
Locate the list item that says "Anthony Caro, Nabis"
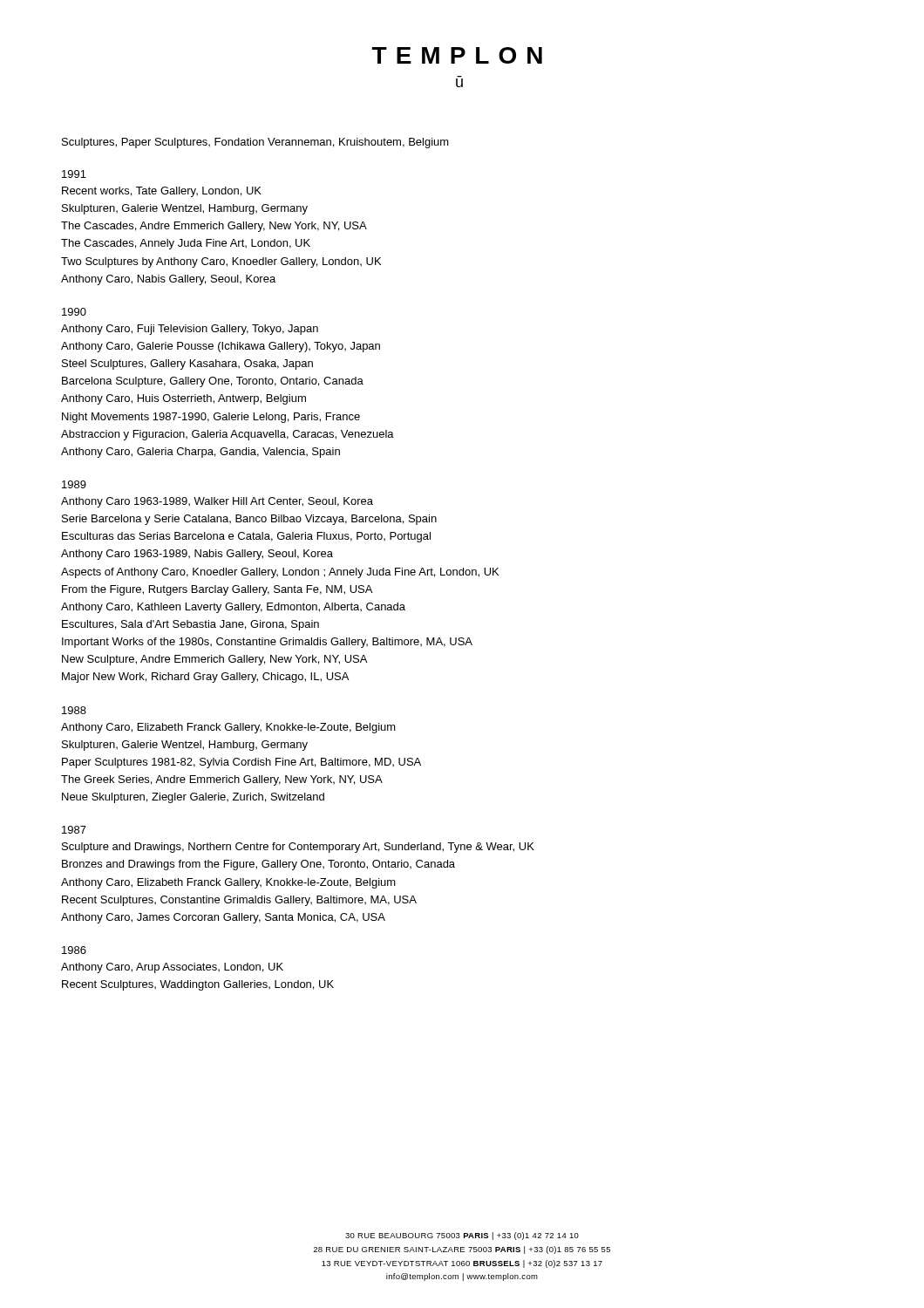(x=168, y=278)
